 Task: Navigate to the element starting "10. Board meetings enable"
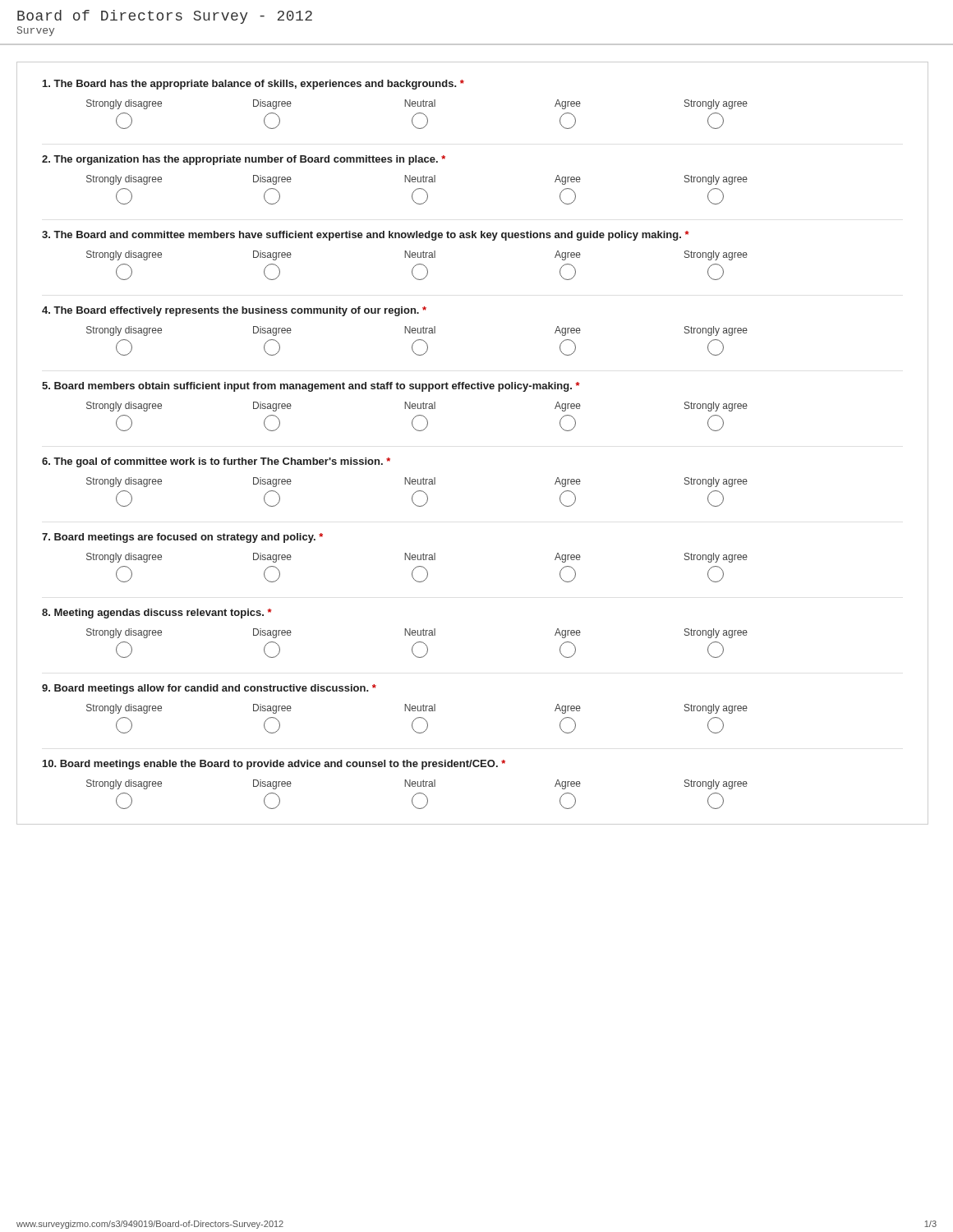point(274,765)
